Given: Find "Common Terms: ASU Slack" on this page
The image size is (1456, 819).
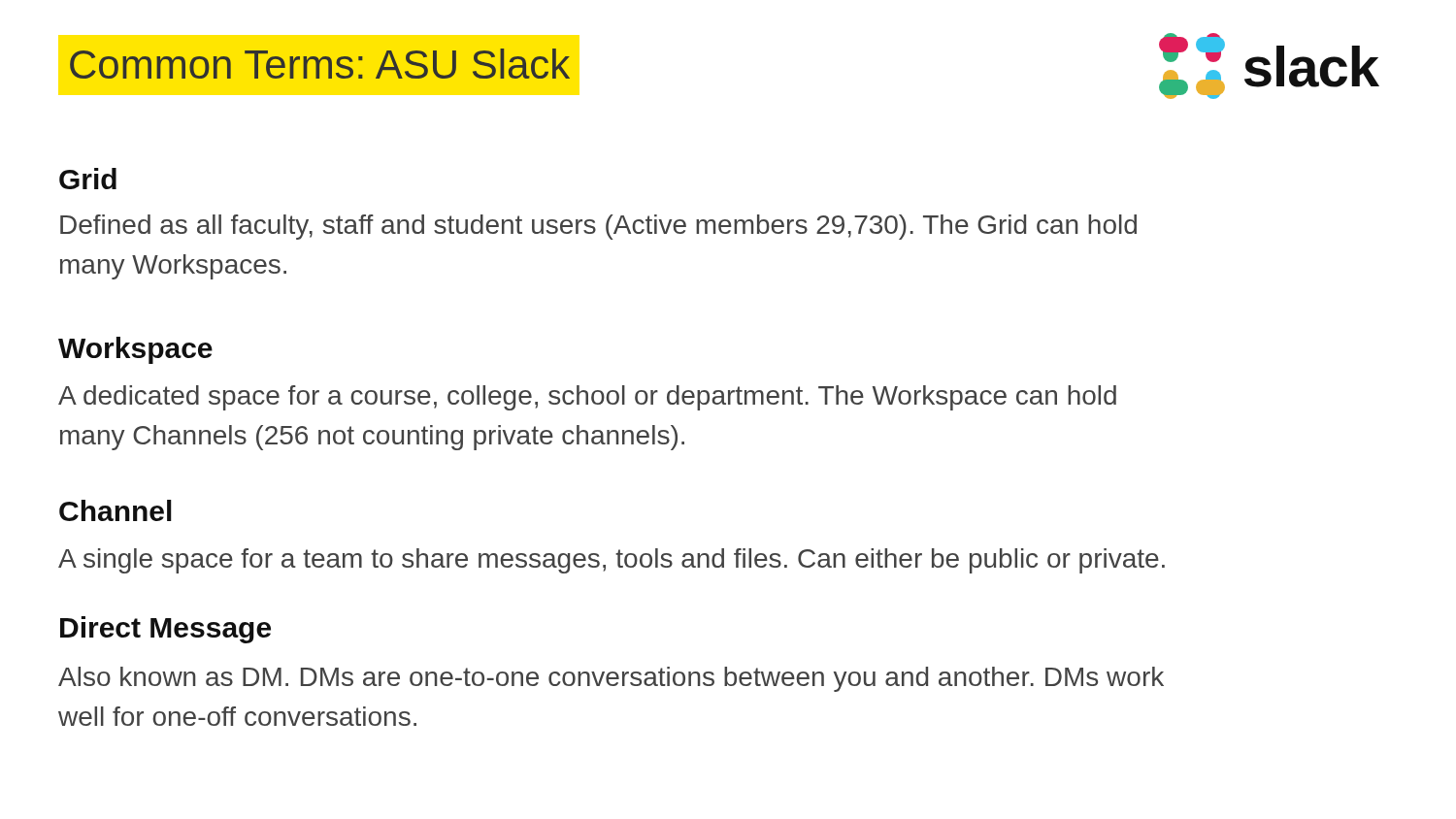Looking at the screenshot, I should (319, 65).
